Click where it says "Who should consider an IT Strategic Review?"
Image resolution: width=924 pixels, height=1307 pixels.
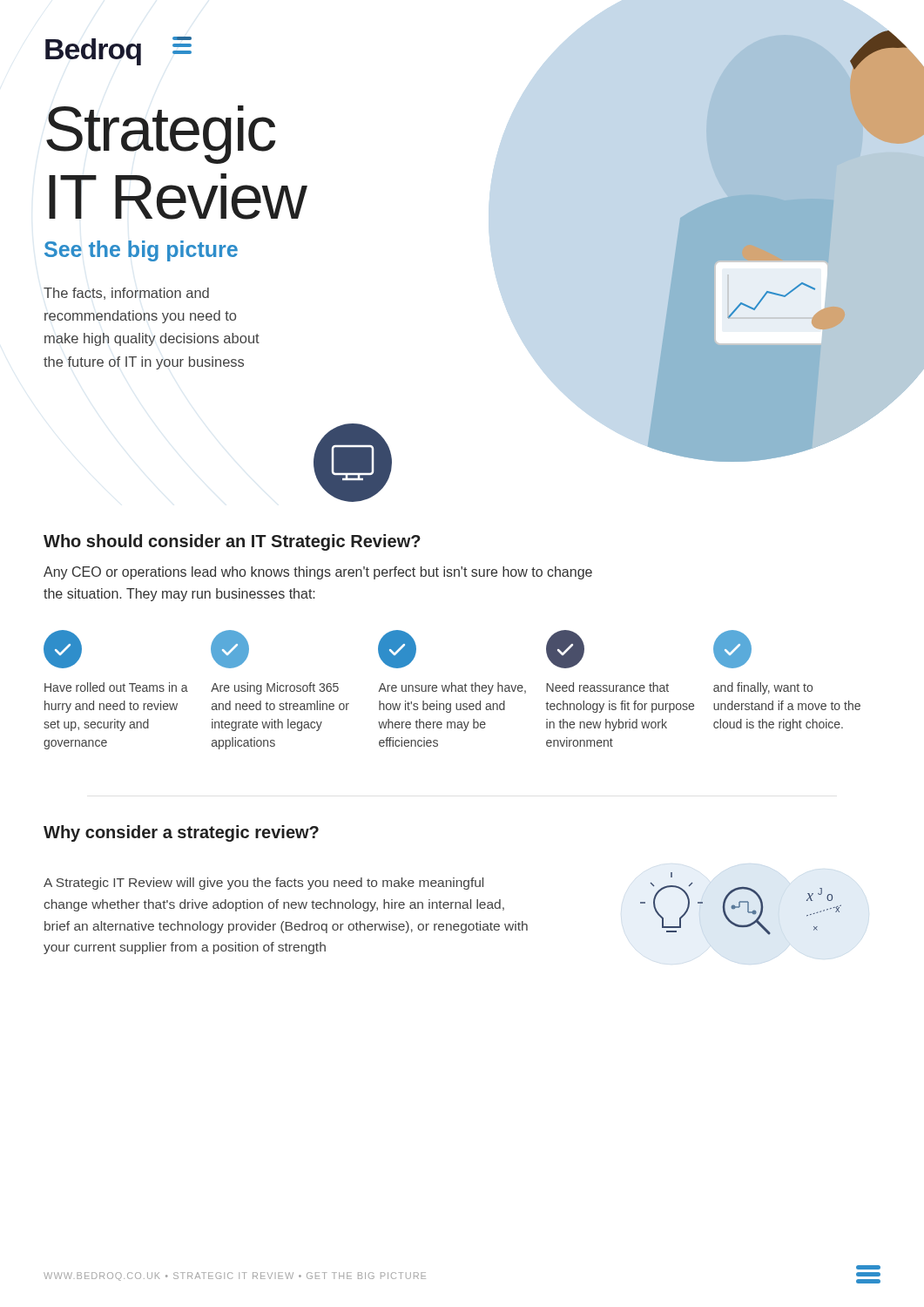pyautogui.click(x=232, y=541)
